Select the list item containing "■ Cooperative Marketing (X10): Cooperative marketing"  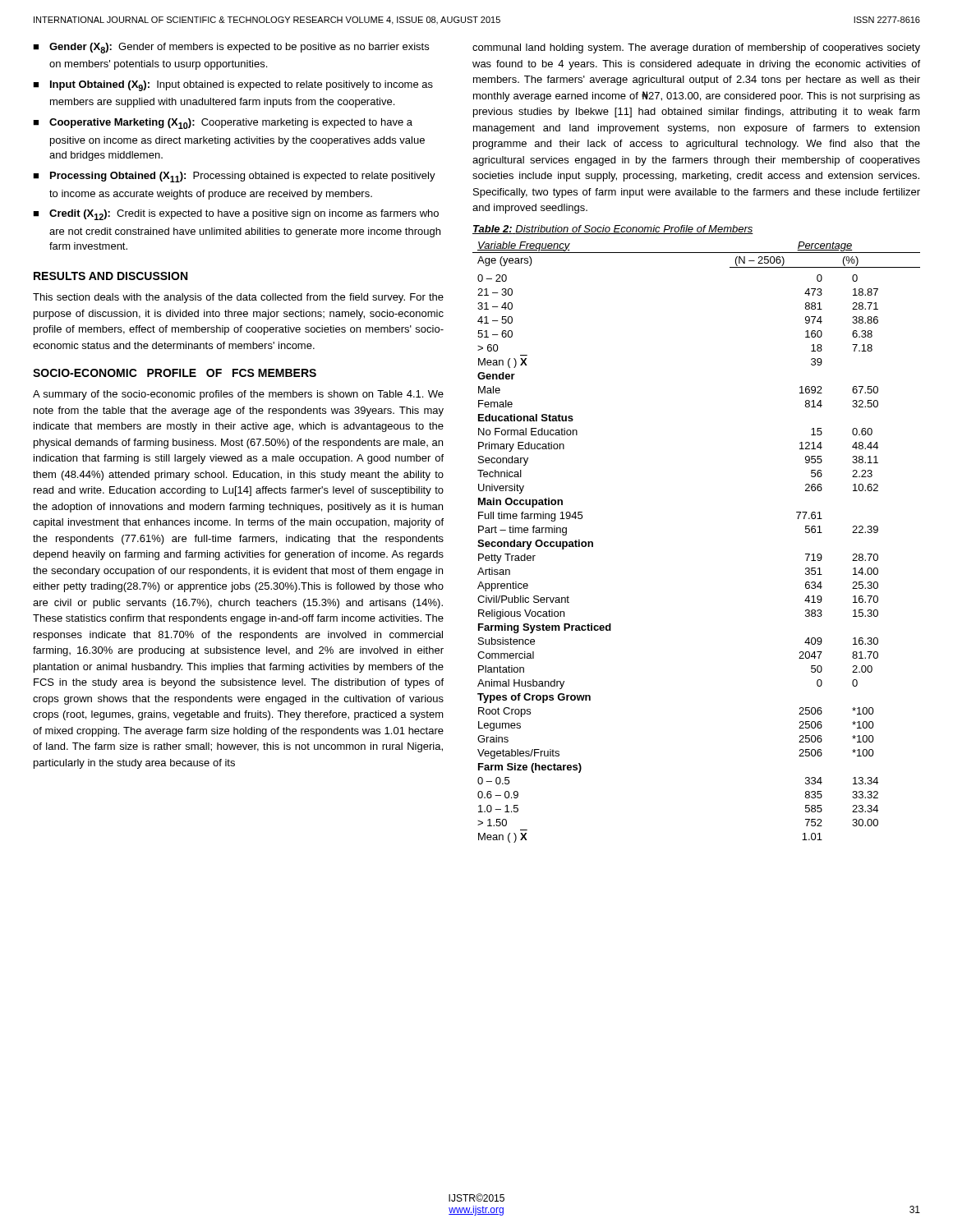point(238,139)
